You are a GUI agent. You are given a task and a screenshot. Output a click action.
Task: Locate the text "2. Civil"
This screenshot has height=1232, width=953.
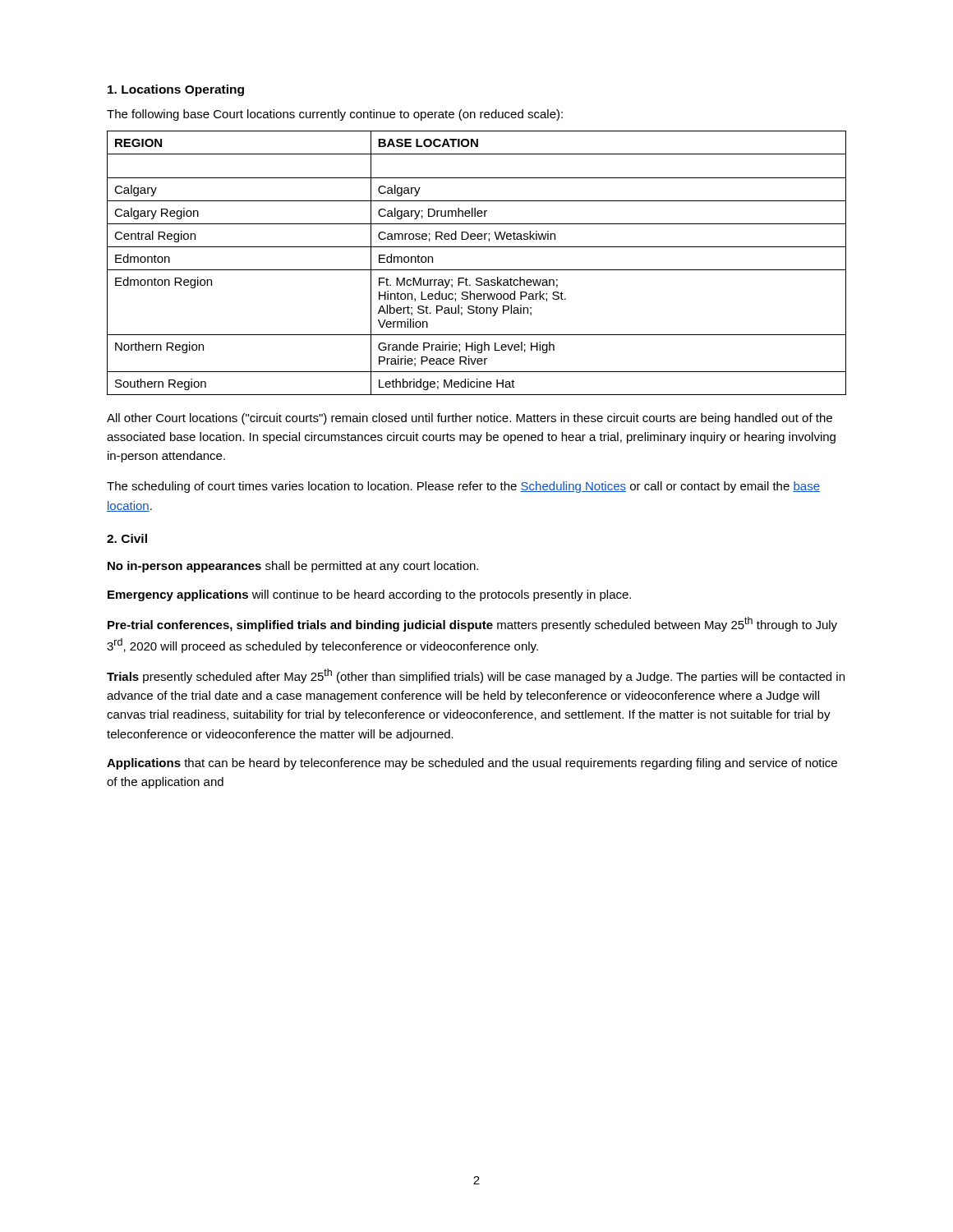pos(127,538)
